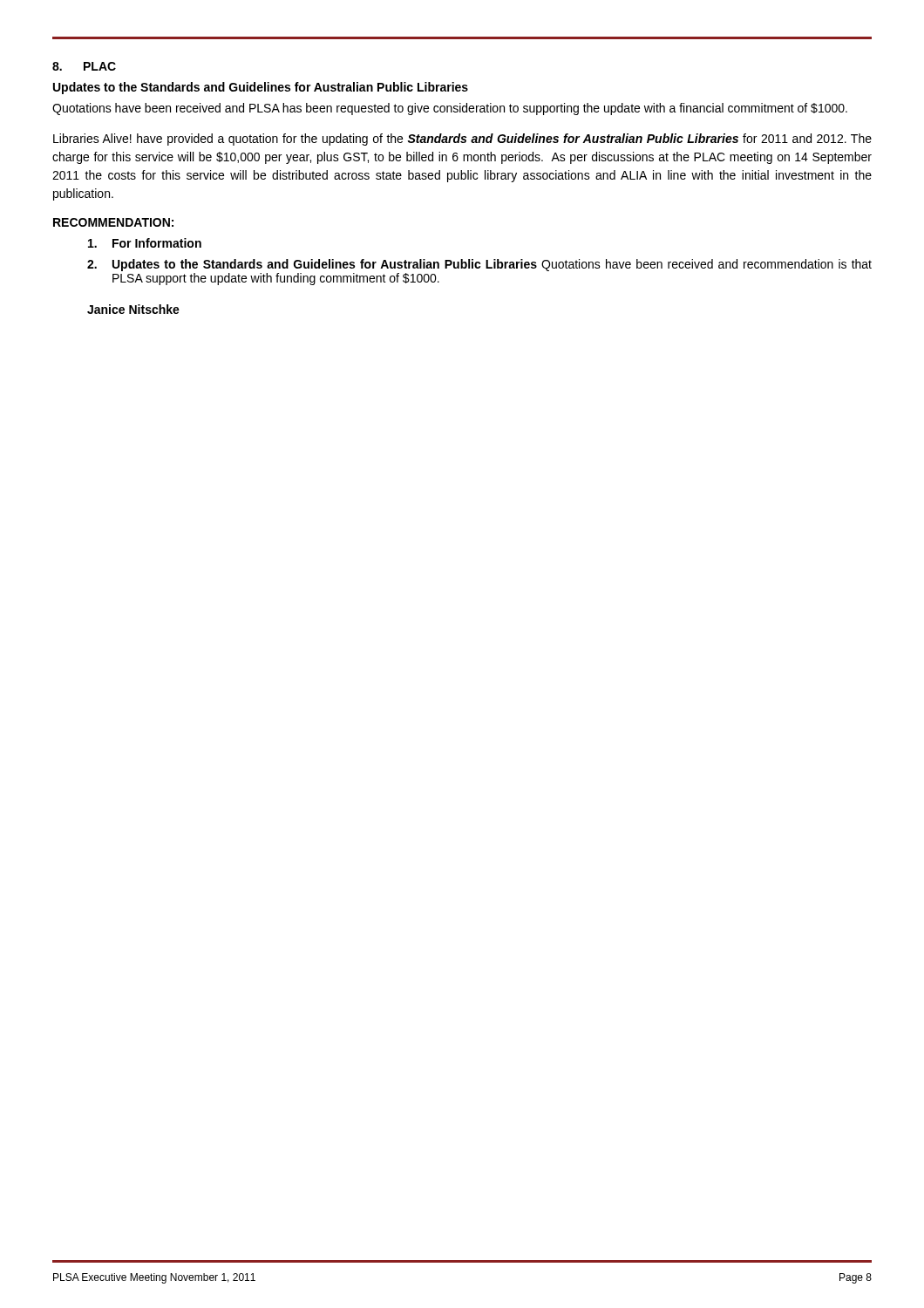The width and height of the screenshot is (924, 1308).
Task: Locate the section header that opens with "Updates to the Standards and Guidelines"
Action: pyautogui.click(x=260, y=87)
